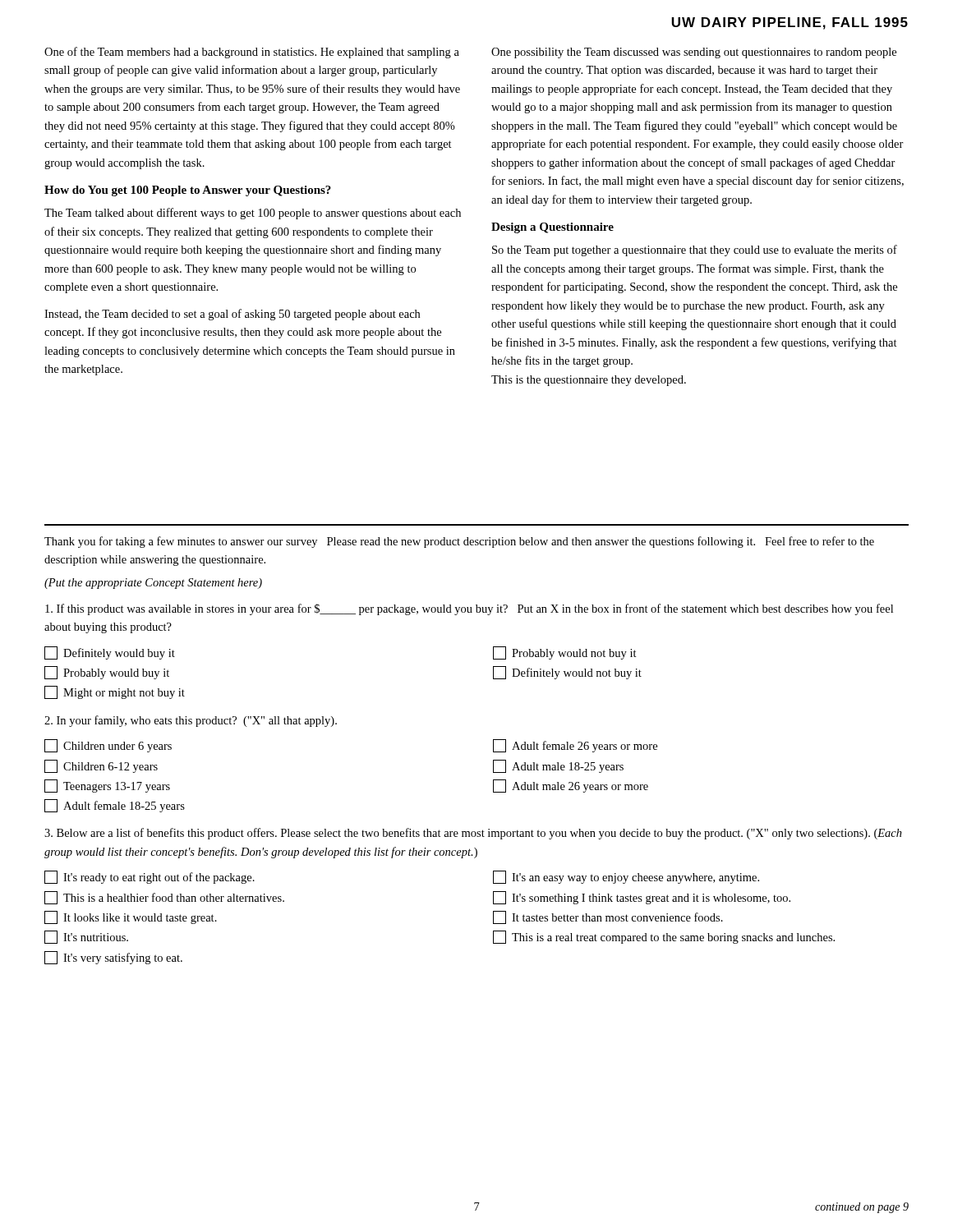Find the passage starting "One possibility the Team"
The height and width of the screenshot is (1232, 953).
(x=698, y=126)
